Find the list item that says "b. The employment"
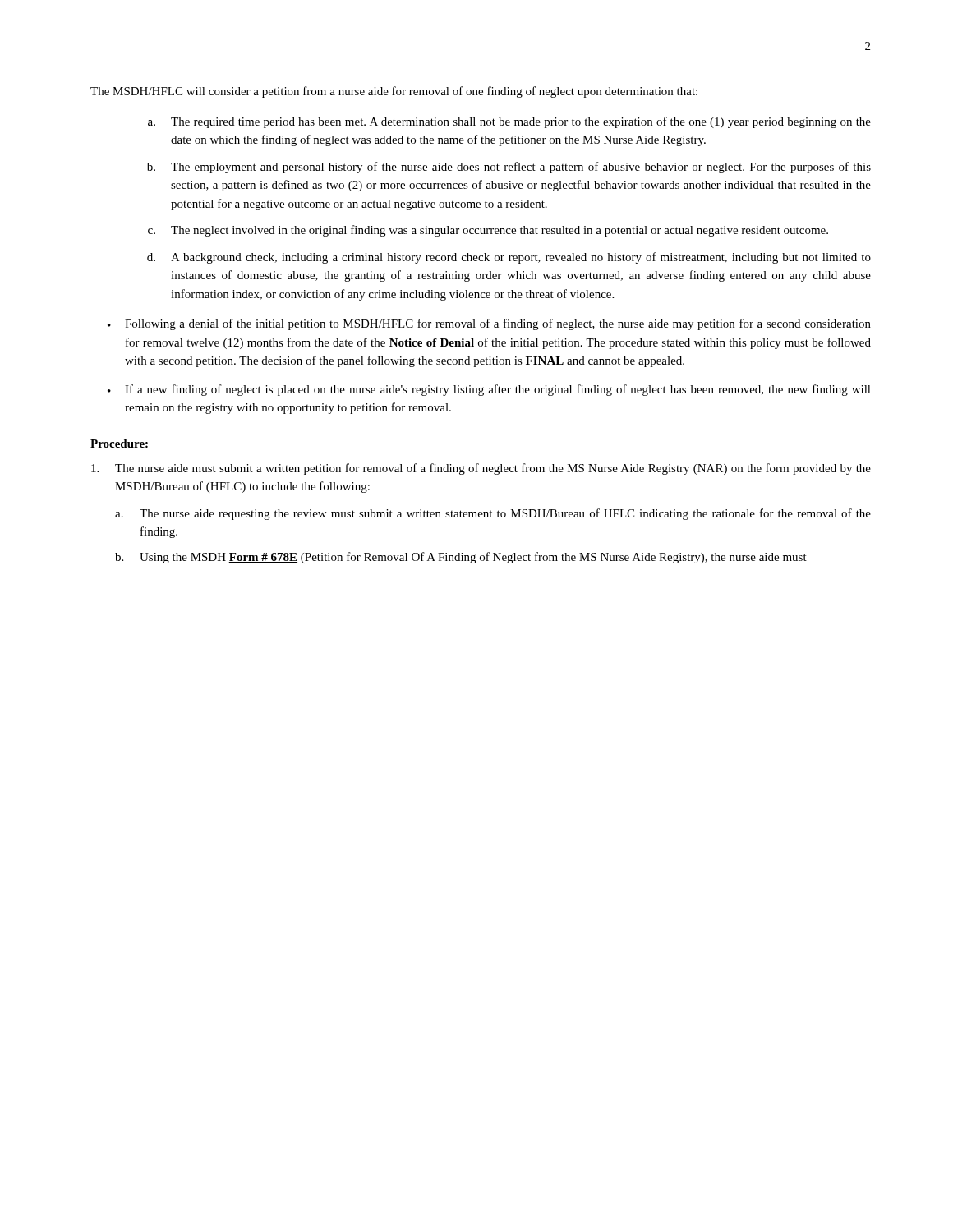Screen dimensions: 1232x953 click(481, 185)
